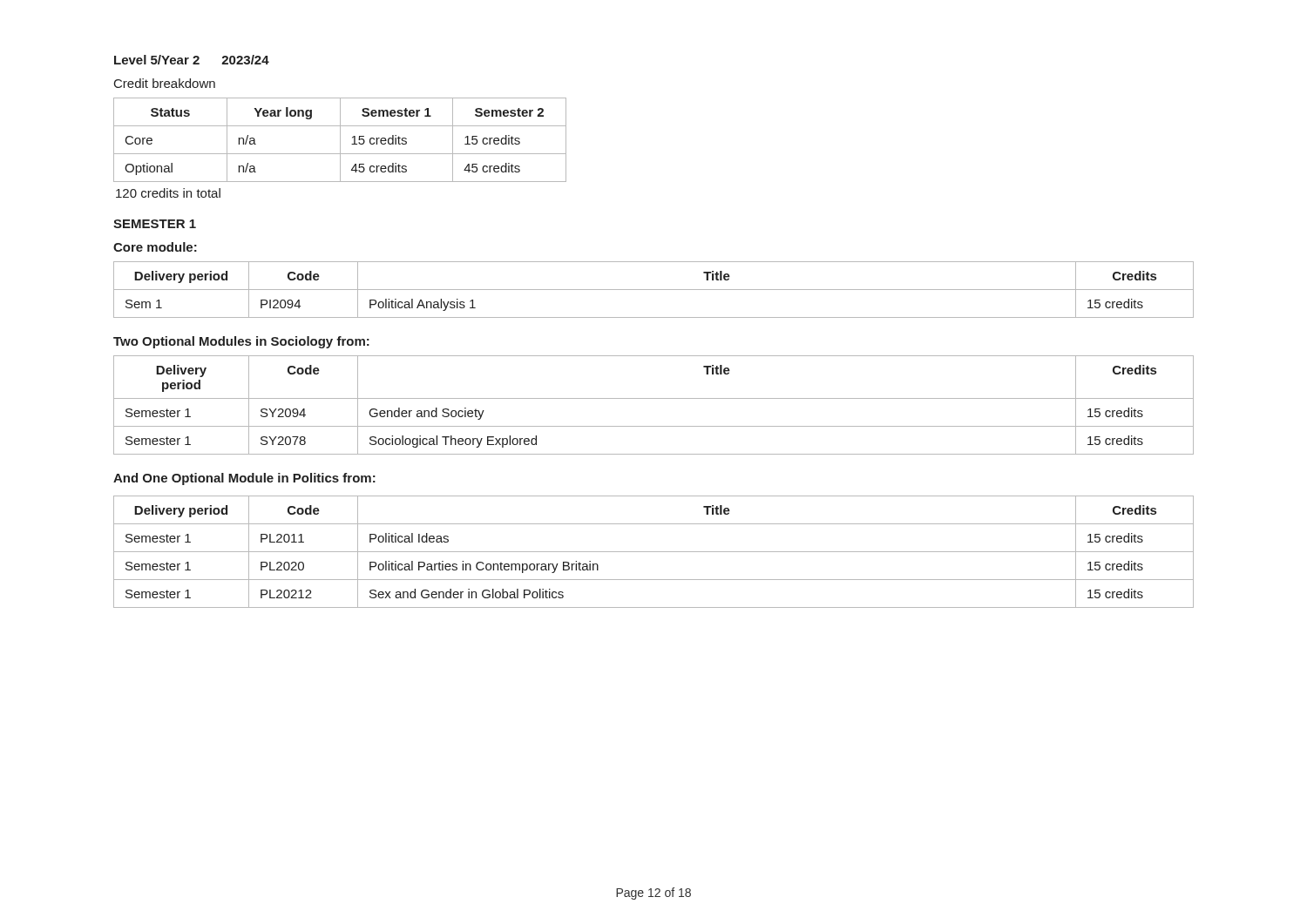Image resolution: width=1307 pixels, height=924 pixels.
Task: Where does it say "Core module:"?
Action: [x=155, y=247]
